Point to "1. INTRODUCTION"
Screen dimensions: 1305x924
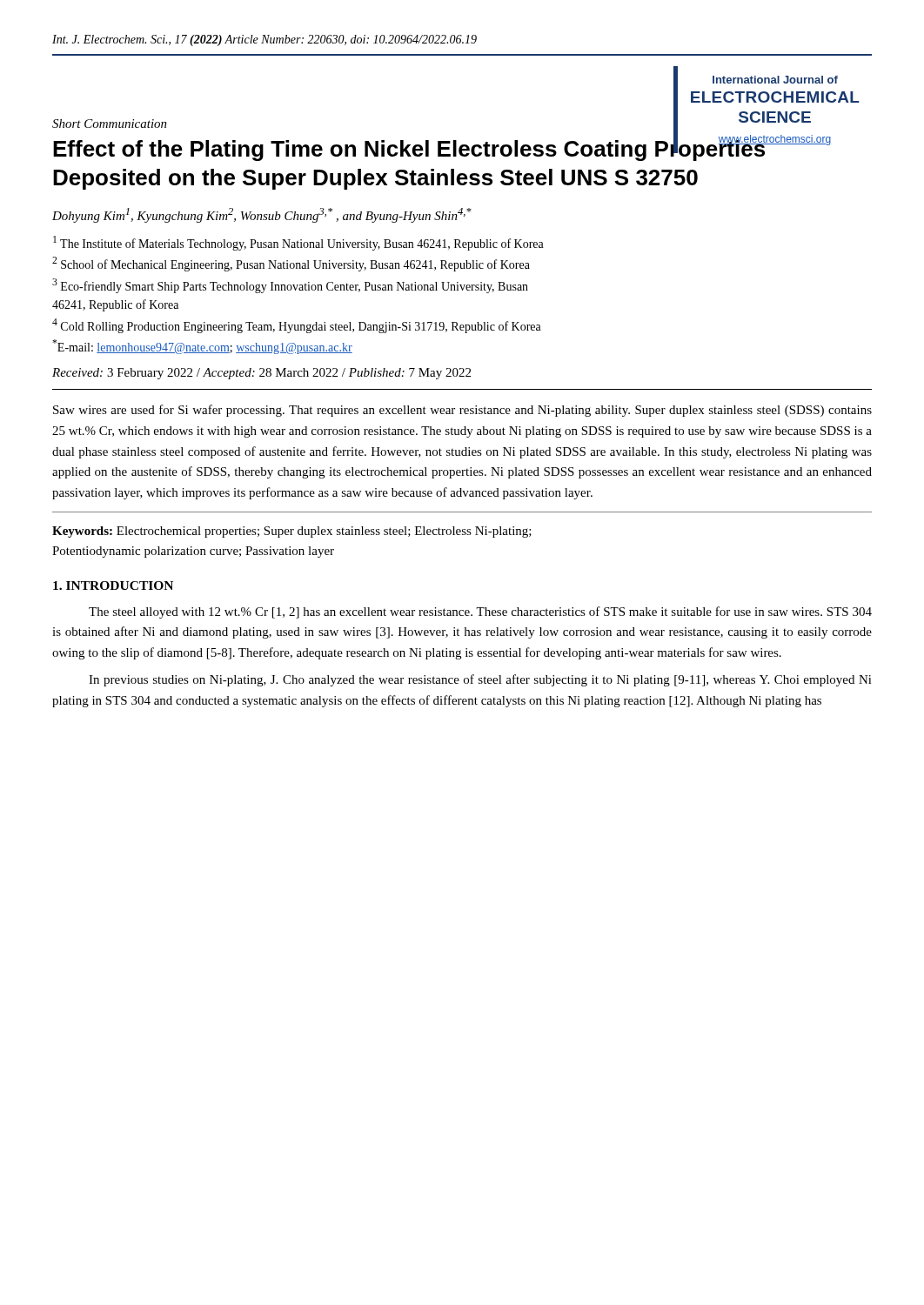coord(113,585)
